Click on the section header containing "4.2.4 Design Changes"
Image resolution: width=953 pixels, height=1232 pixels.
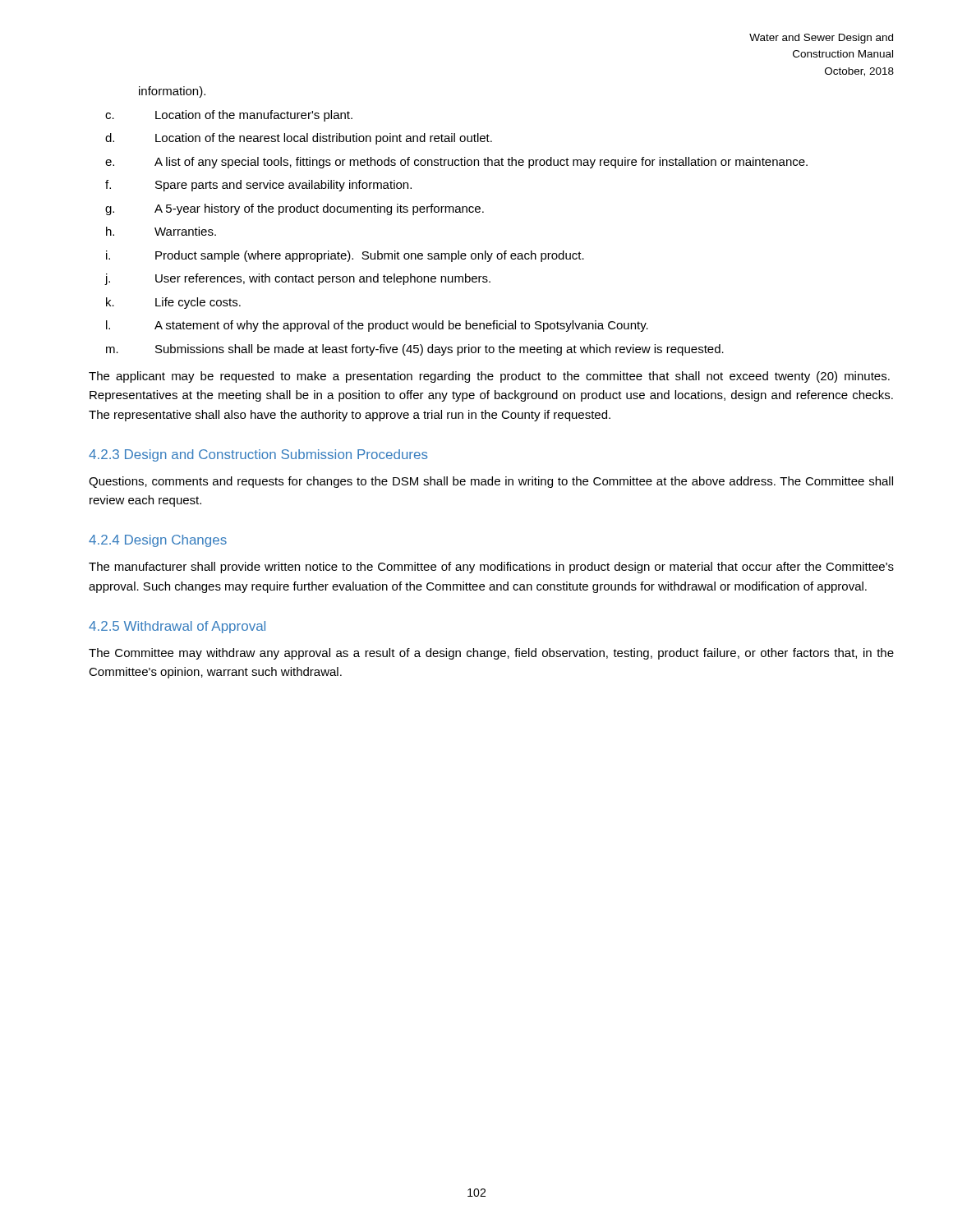coord(158,540)
